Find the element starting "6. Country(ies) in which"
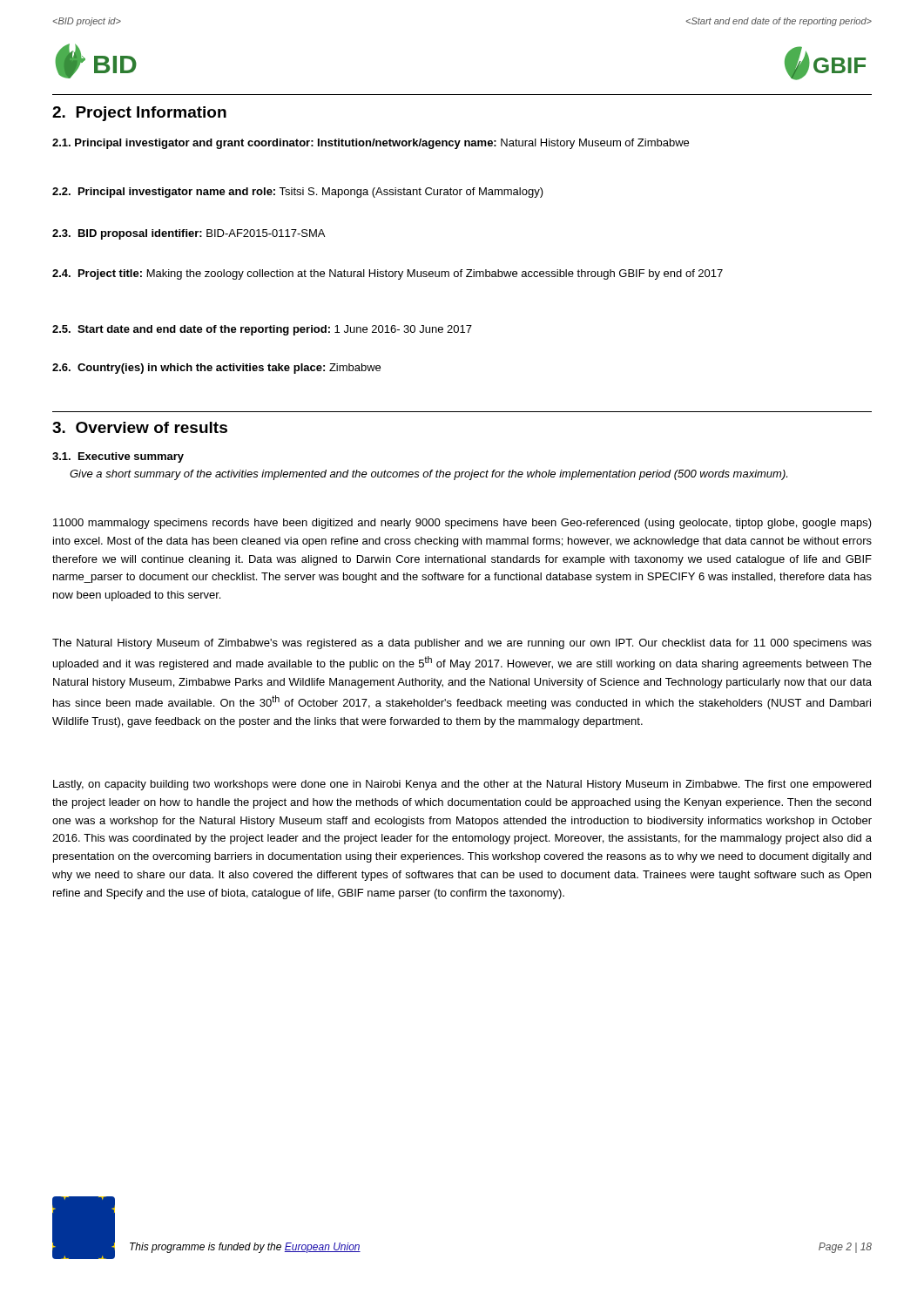 point(217,367)
